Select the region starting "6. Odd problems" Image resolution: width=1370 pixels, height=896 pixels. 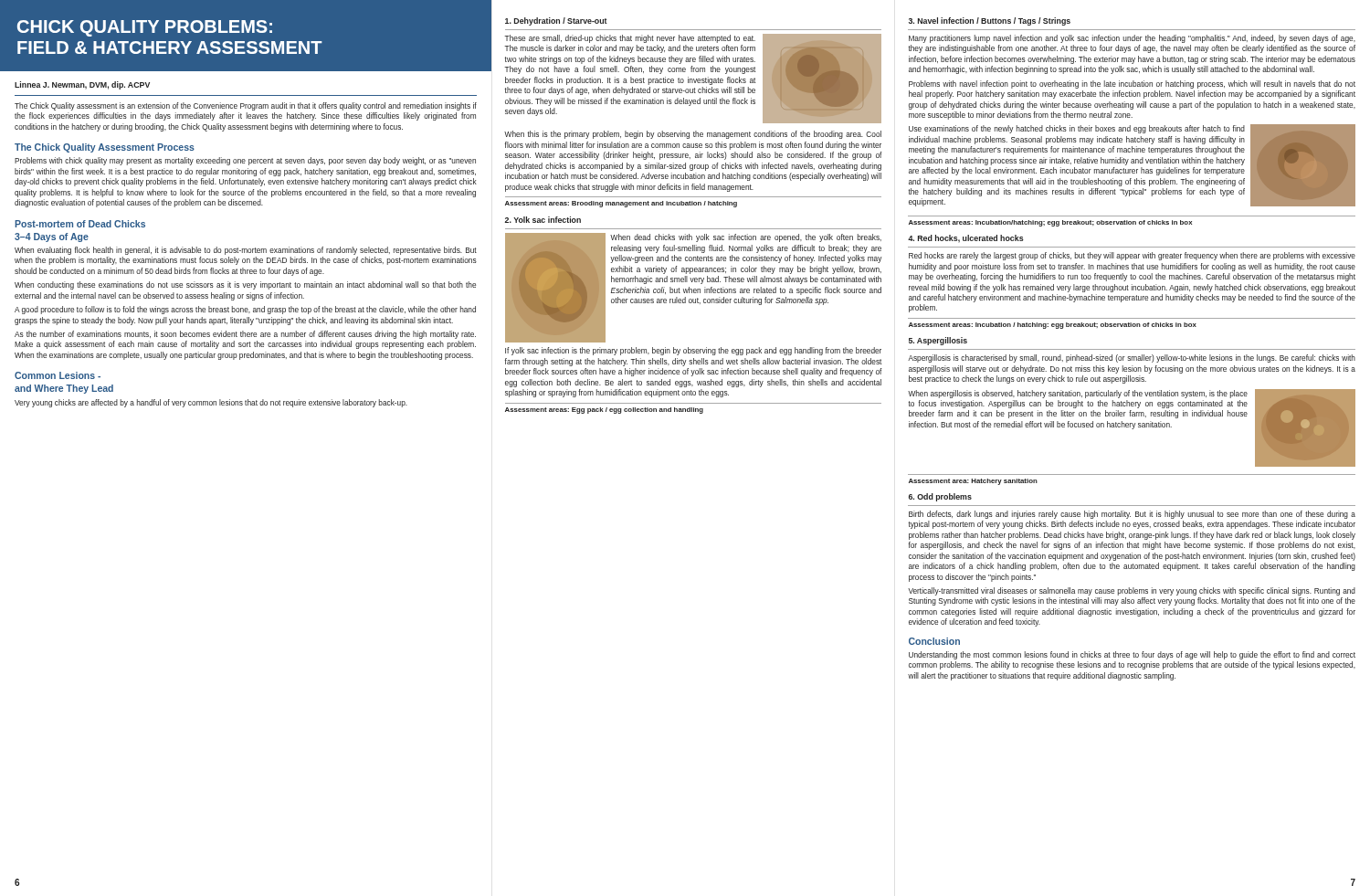click(x=940, y=497)
